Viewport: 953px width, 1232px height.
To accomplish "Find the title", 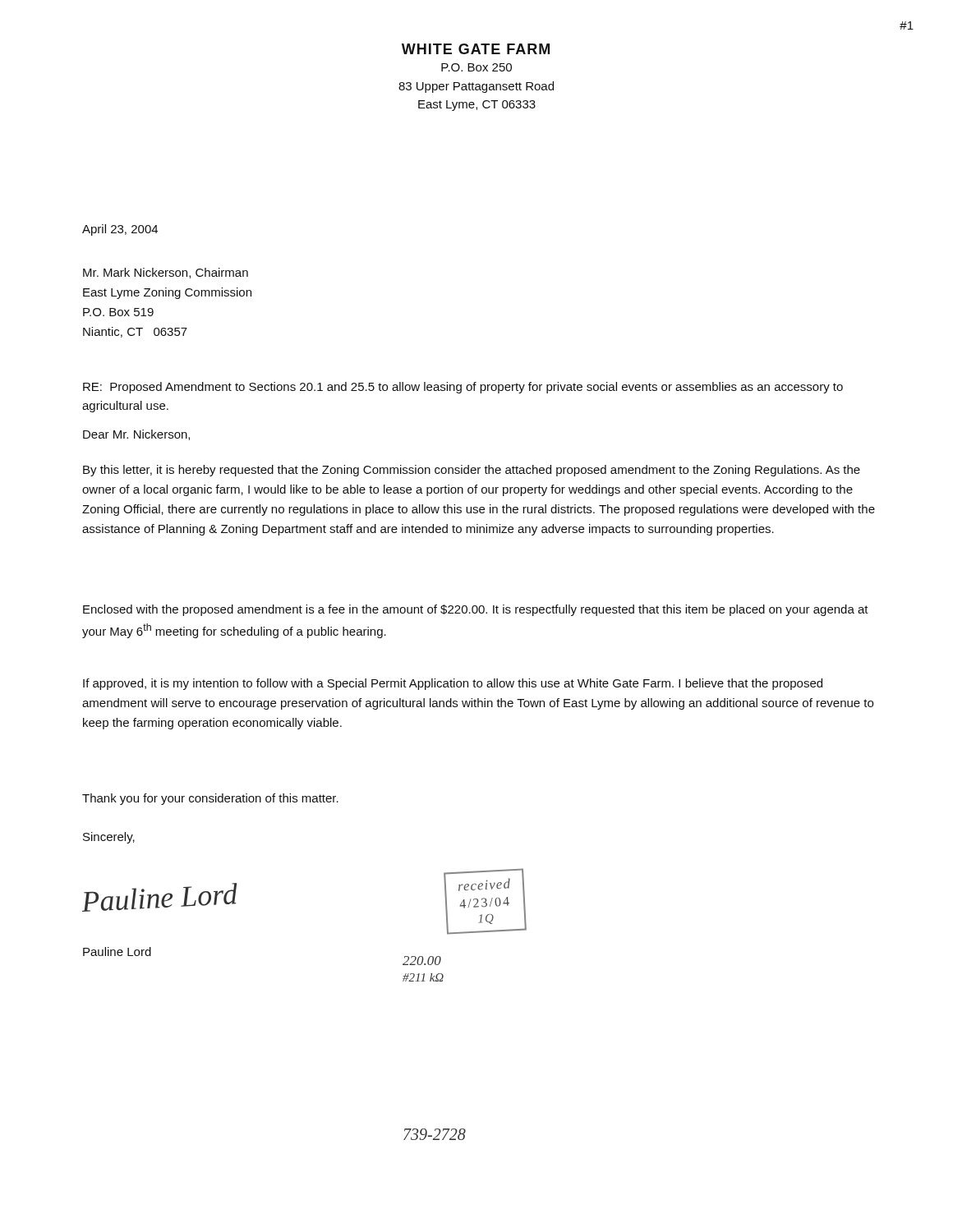I will point(476,77).
